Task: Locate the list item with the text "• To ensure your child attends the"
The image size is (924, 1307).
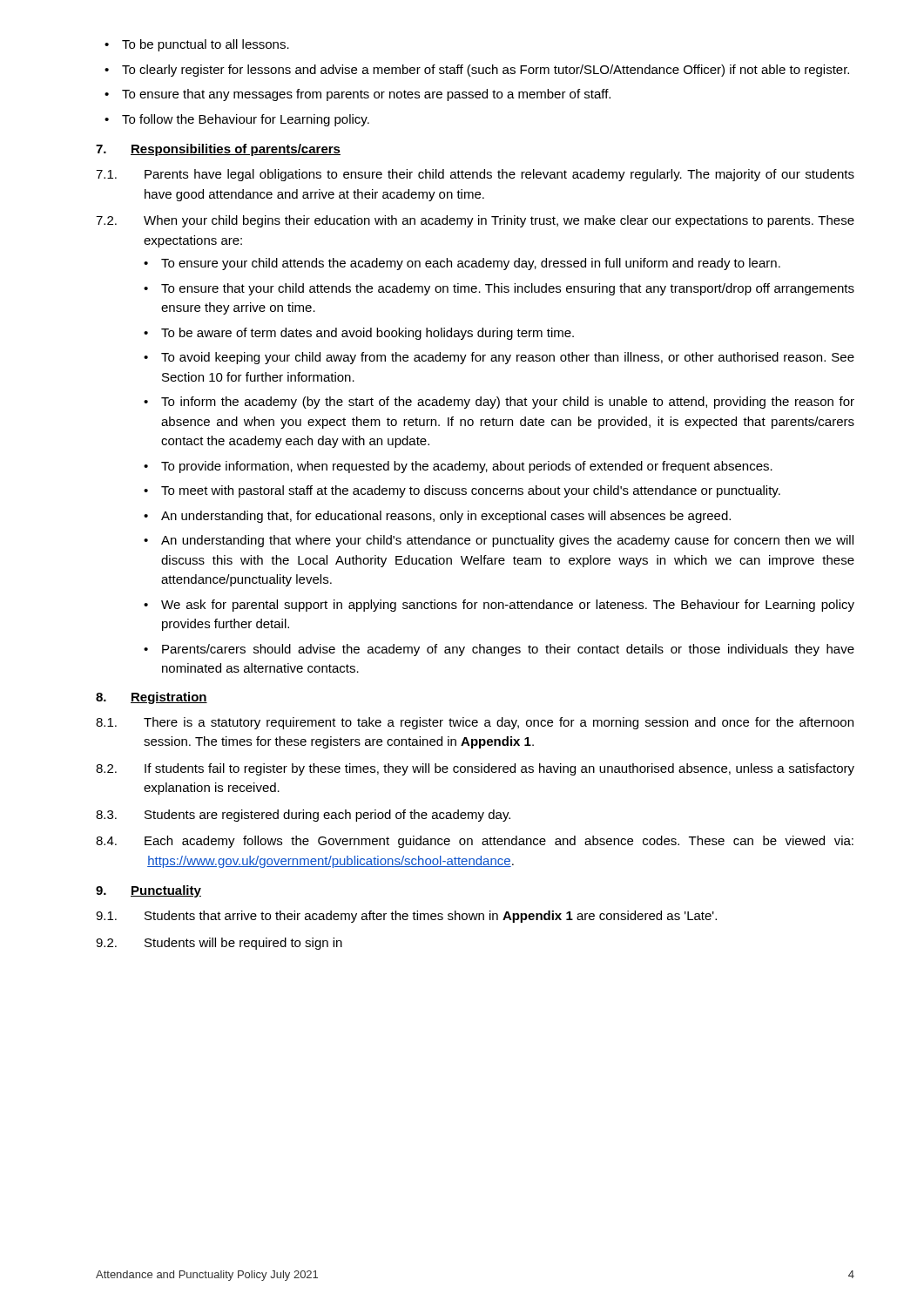Action: [499, 263]
